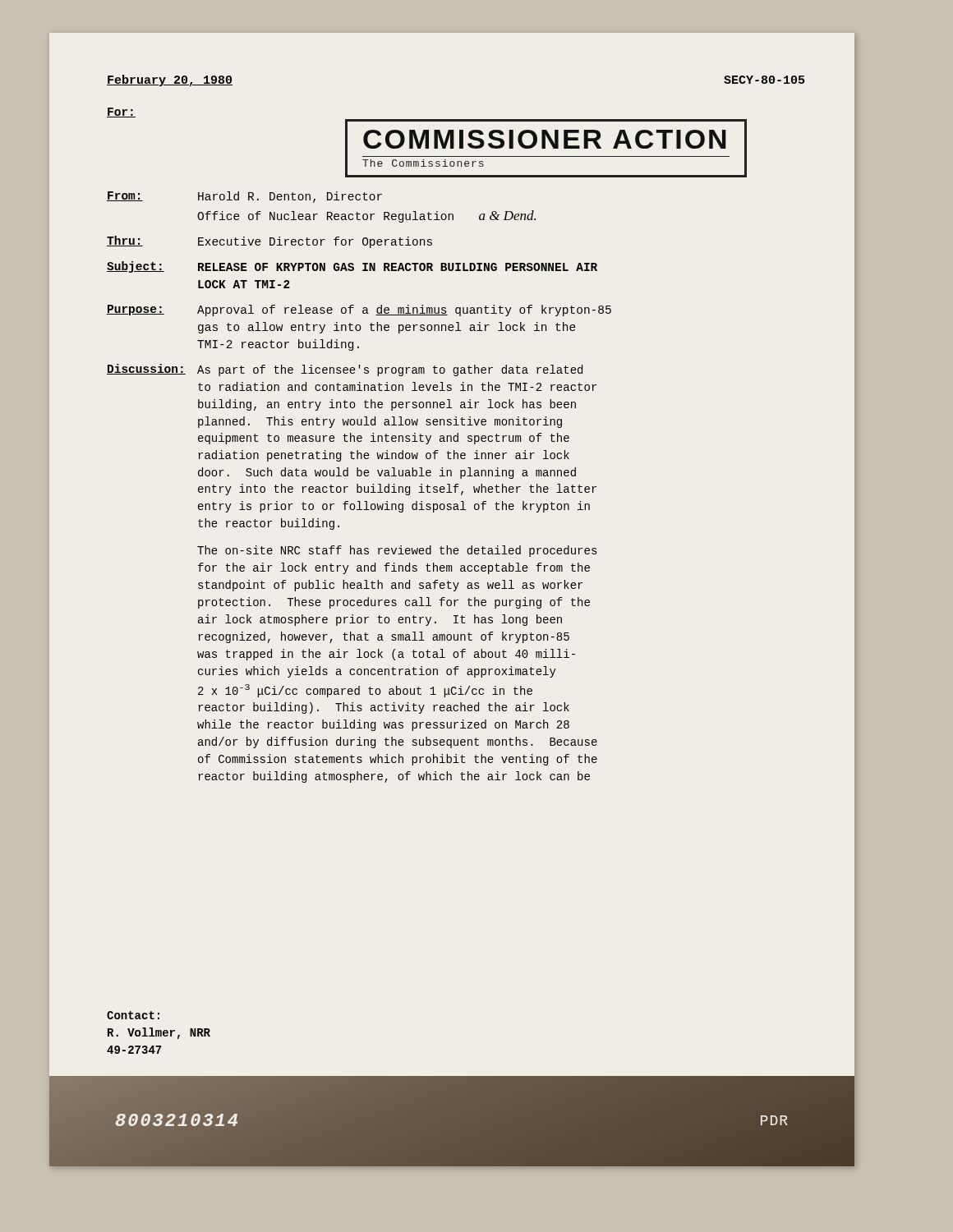Find the block starting "For: COMMISSIONER ACTION"

(427, 141)
